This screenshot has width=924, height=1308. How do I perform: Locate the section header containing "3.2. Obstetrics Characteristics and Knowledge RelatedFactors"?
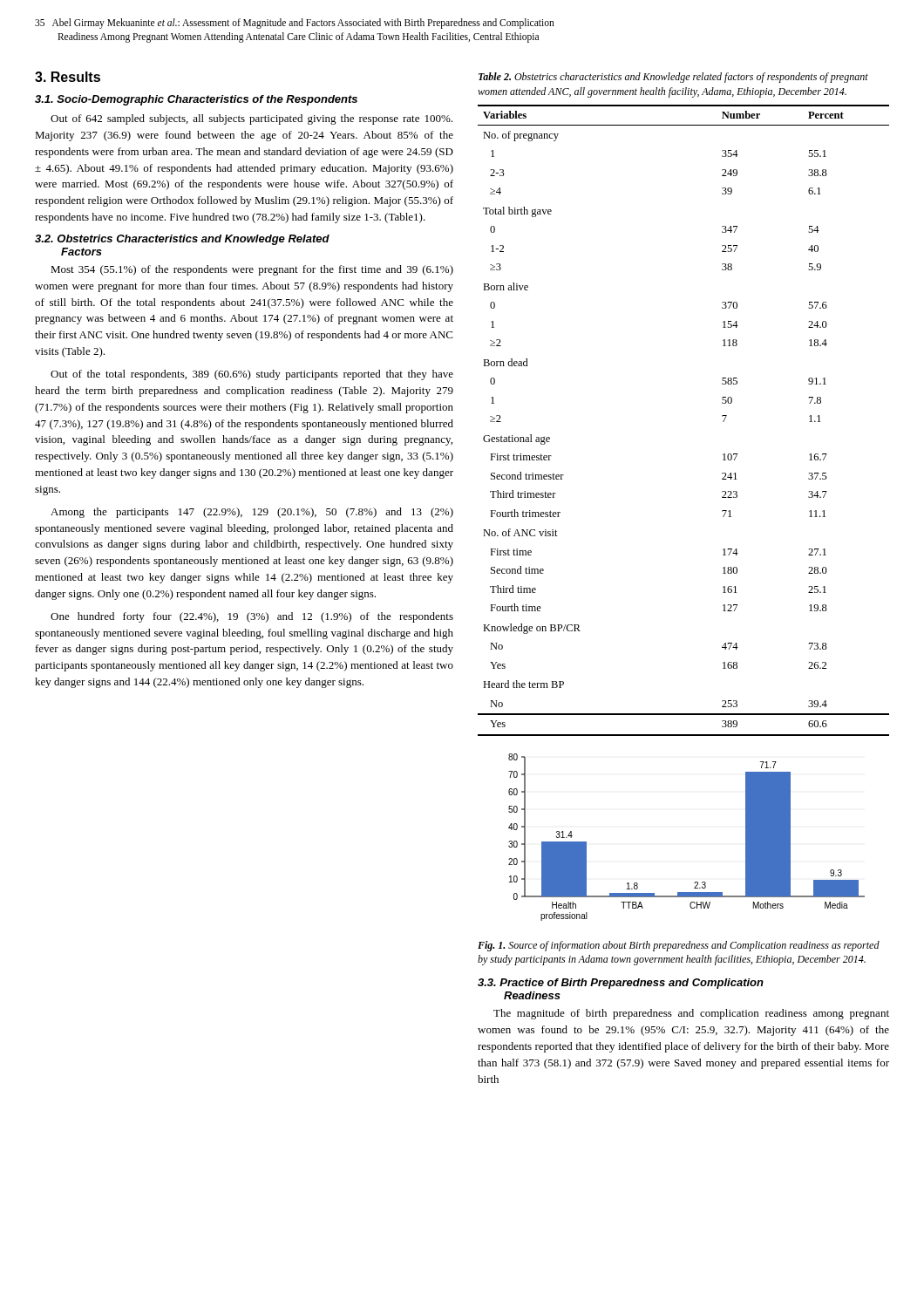pyautogui.click(x=182, y=245)
